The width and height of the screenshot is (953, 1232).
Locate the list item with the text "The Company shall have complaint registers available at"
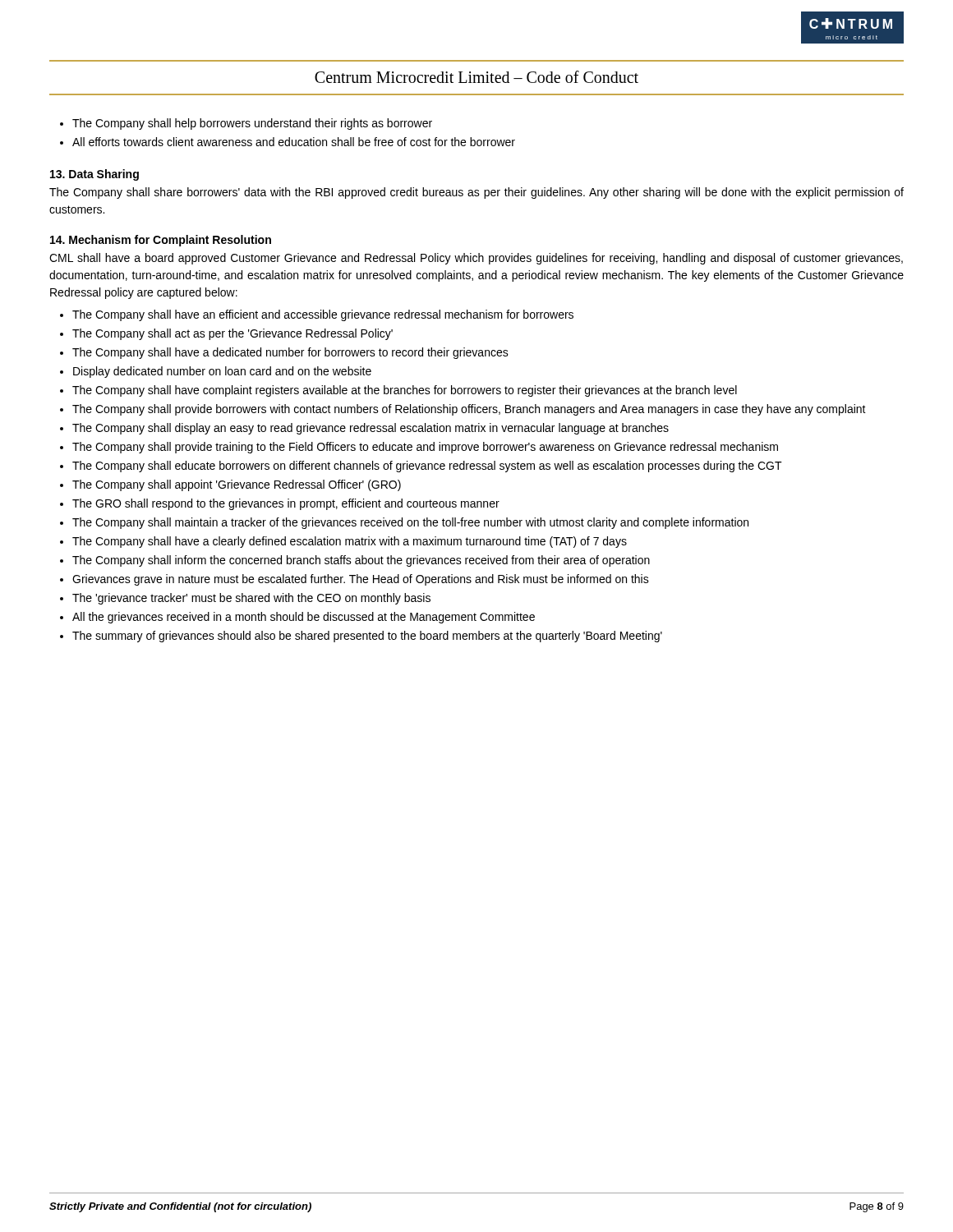point(405,390)
